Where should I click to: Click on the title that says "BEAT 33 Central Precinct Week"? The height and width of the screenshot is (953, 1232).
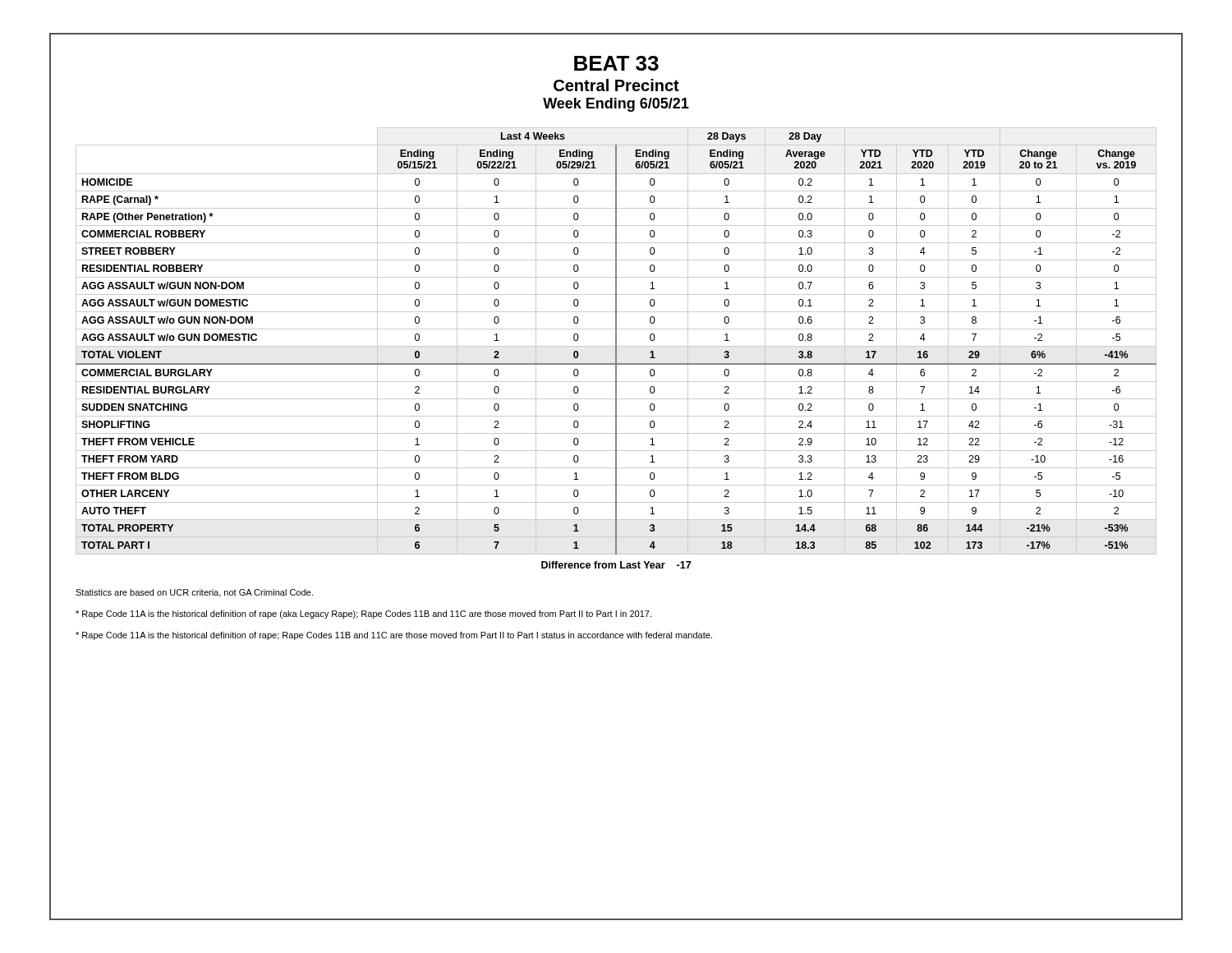616,82
